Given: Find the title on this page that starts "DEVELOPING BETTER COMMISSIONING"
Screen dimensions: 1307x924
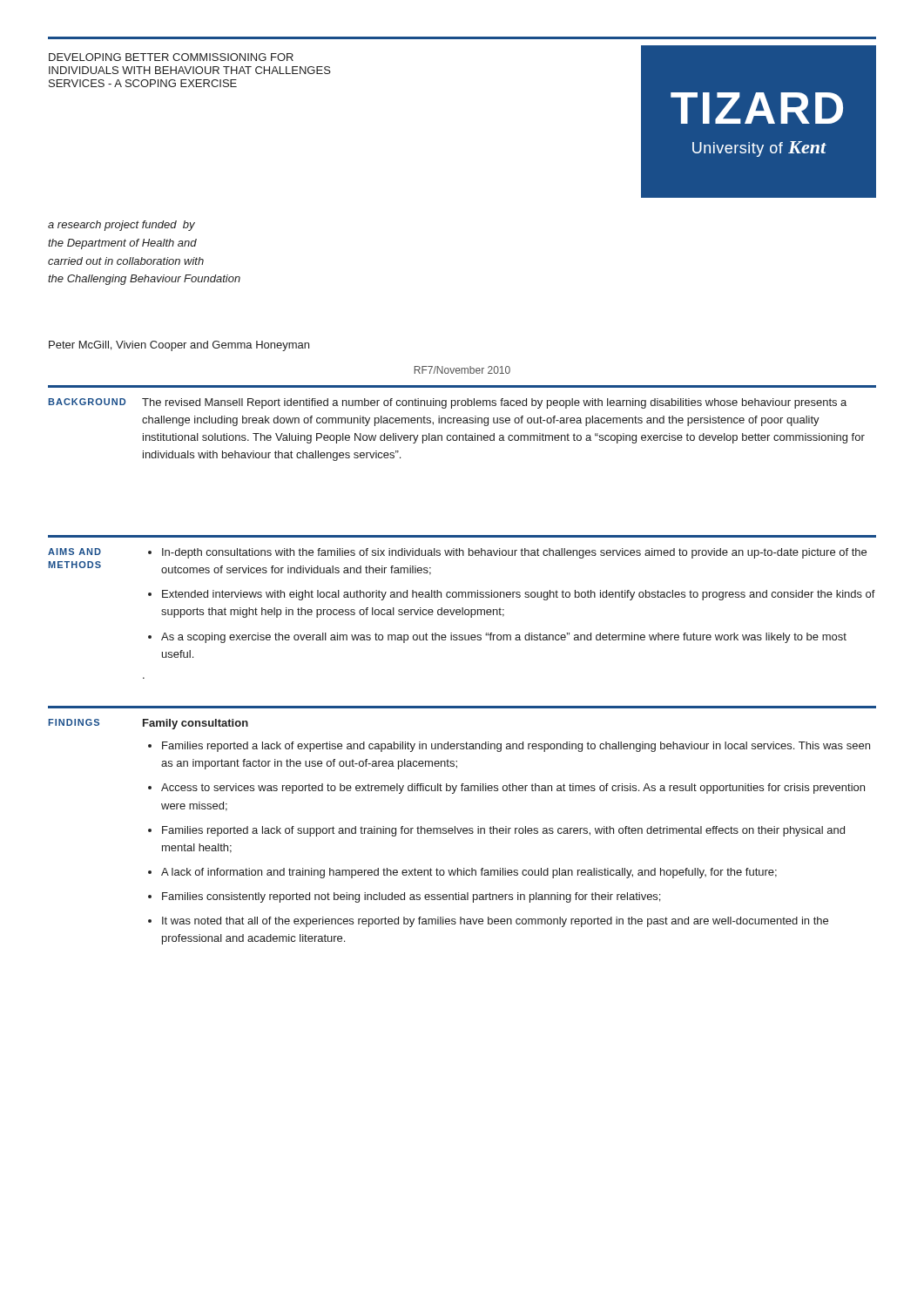Looking at the screenshot, I should pos(189,70).
